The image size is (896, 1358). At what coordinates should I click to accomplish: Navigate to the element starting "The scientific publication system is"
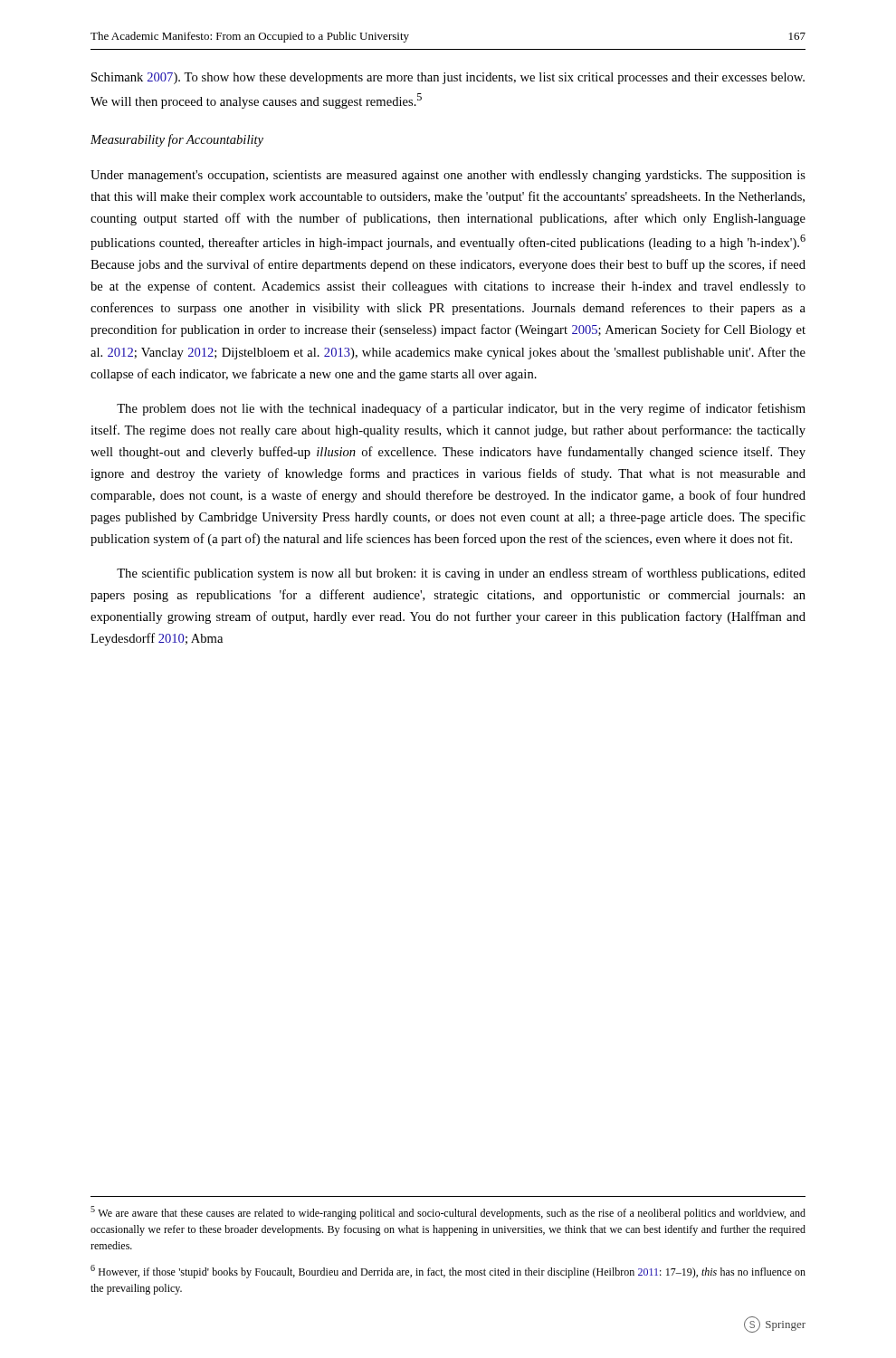coord(448,606)
